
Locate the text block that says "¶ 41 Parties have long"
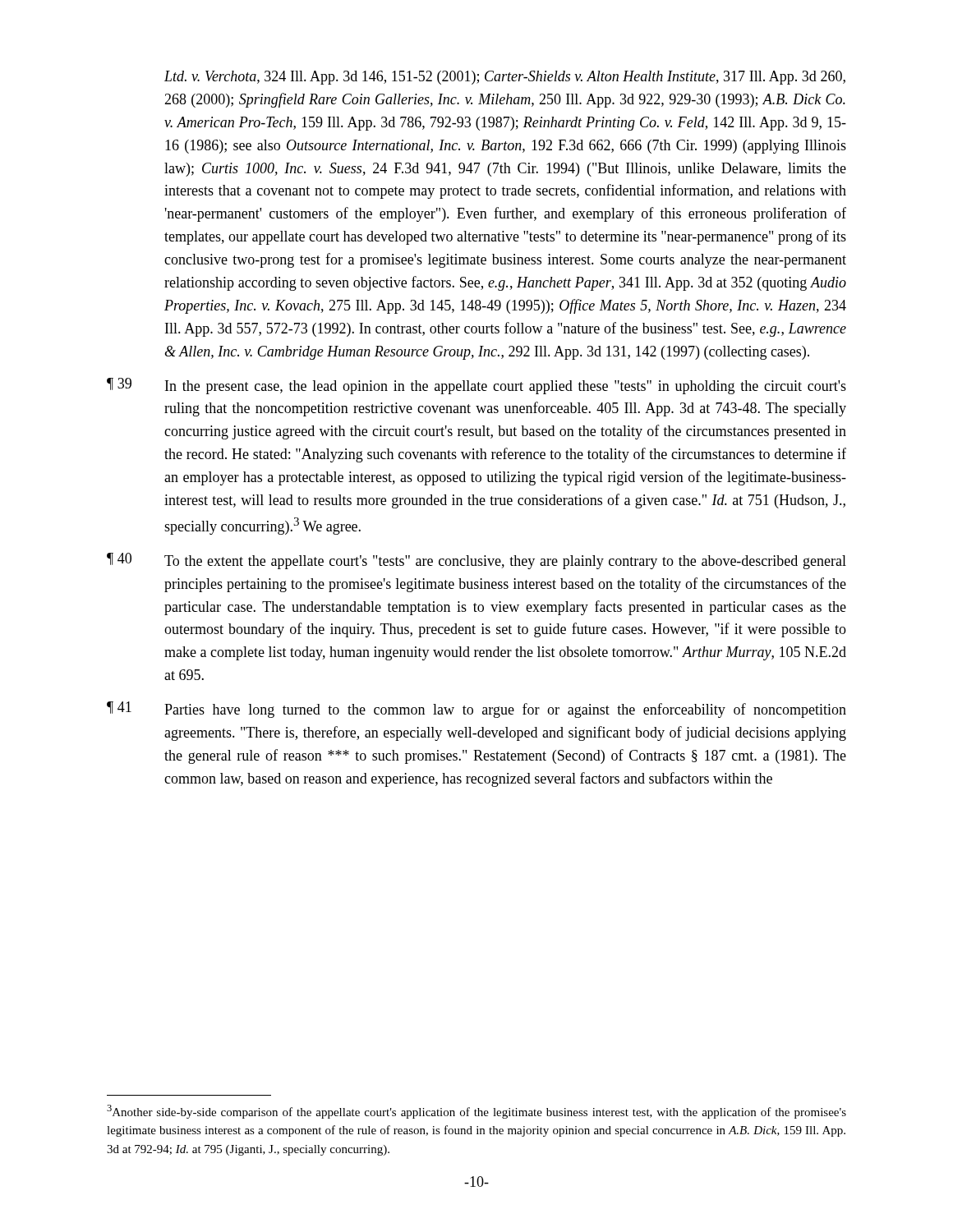(476, 745)
